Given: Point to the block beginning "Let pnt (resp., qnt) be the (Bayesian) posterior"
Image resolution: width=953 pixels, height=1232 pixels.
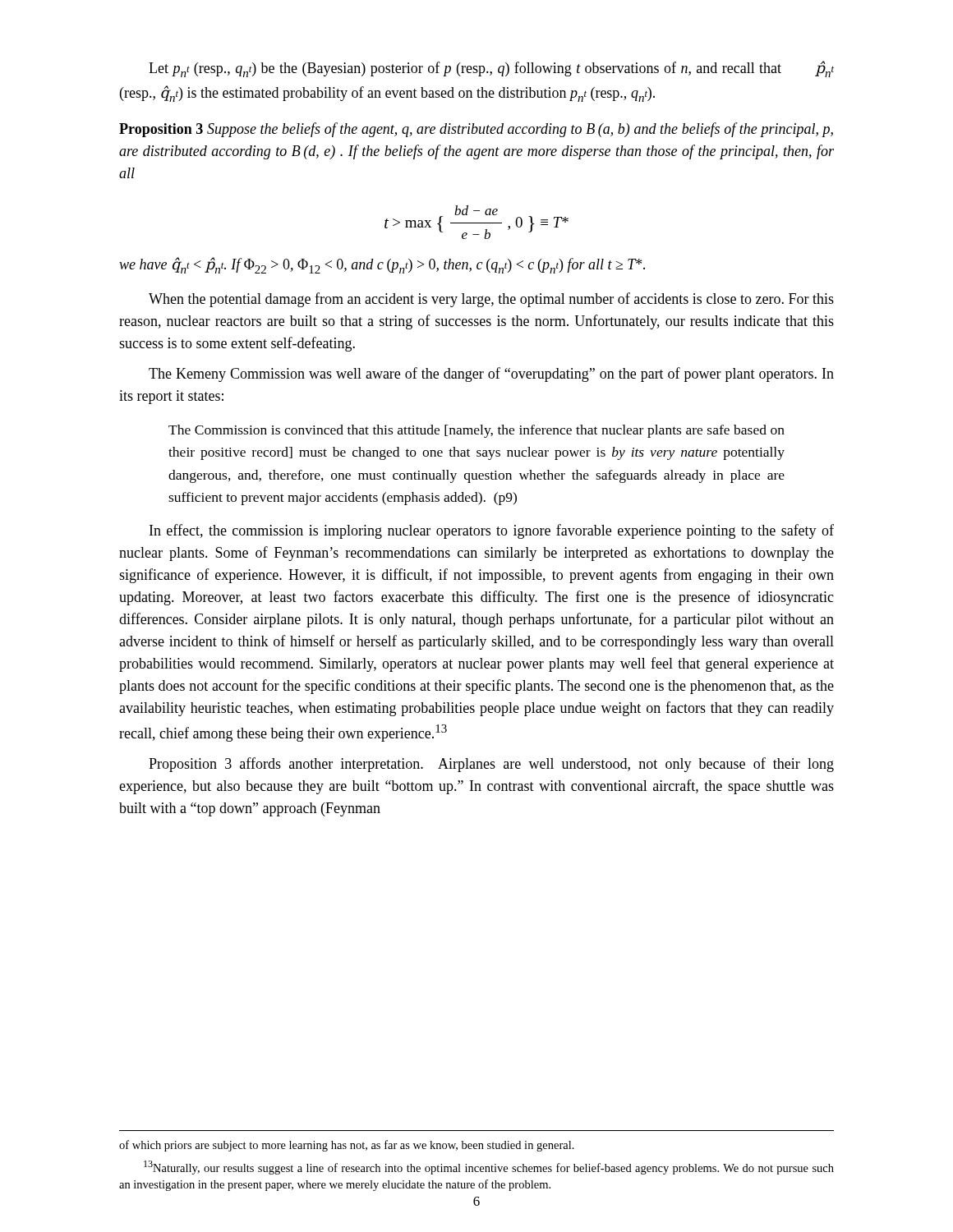Looking at the screenshot, I should (x=476, y=81).
